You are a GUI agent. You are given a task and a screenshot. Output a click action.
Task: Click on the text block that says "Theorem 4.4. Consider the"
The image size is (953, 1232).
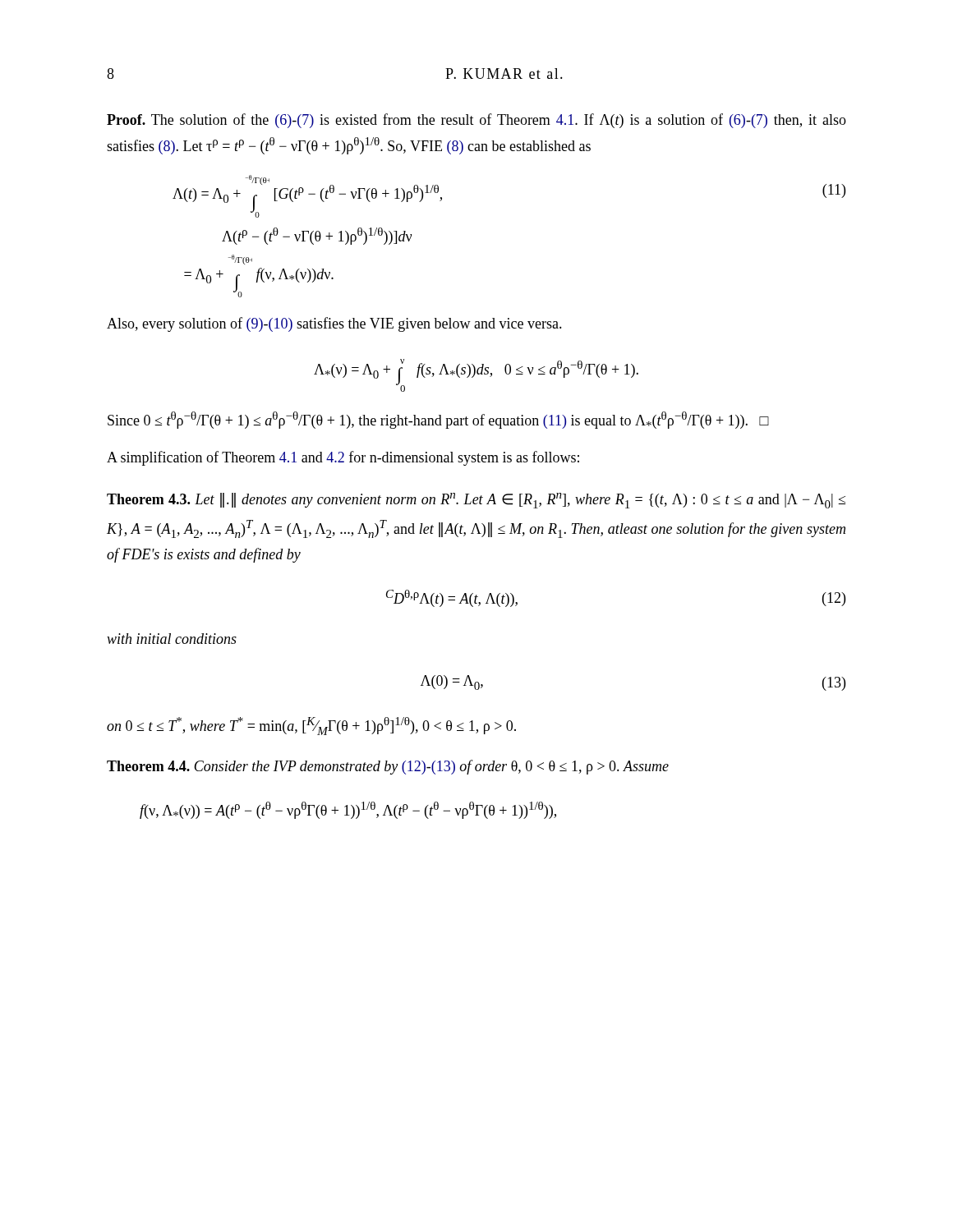click(476, 767)
